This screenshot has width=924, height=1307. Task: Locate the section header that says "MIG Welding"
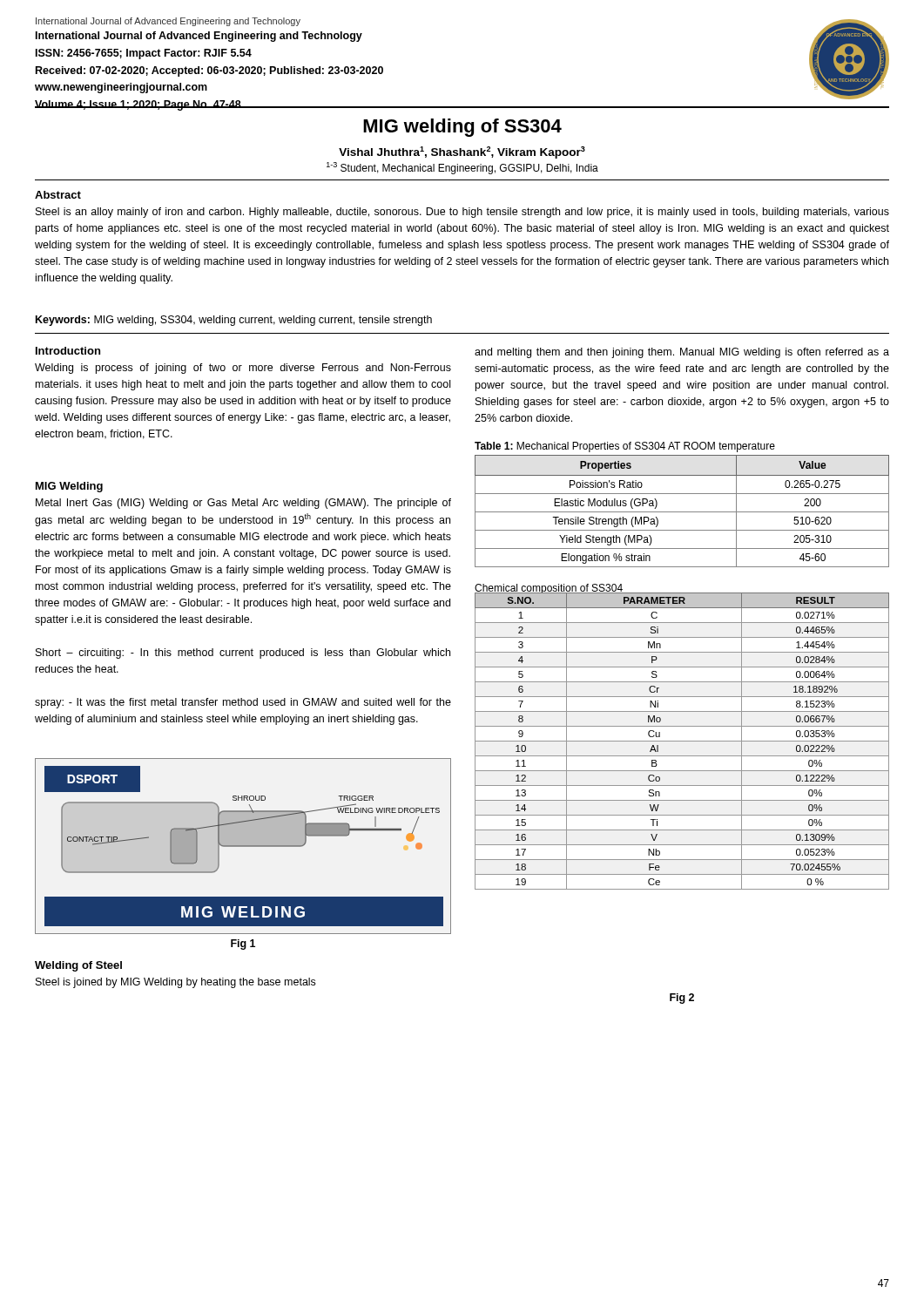click(x=69, y=486)
